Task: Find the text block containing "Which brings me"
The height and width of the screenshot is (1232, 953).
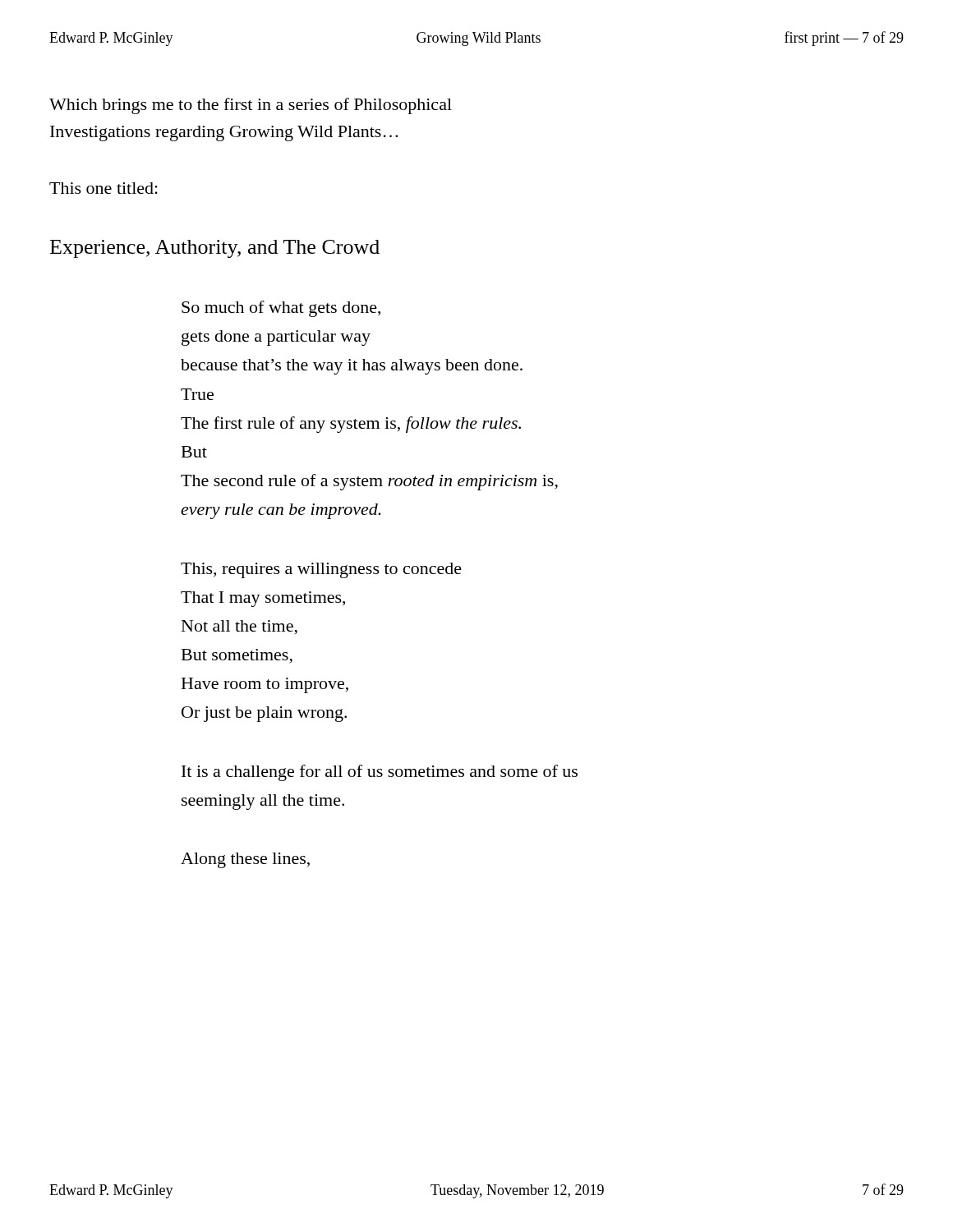Action: 251,117
